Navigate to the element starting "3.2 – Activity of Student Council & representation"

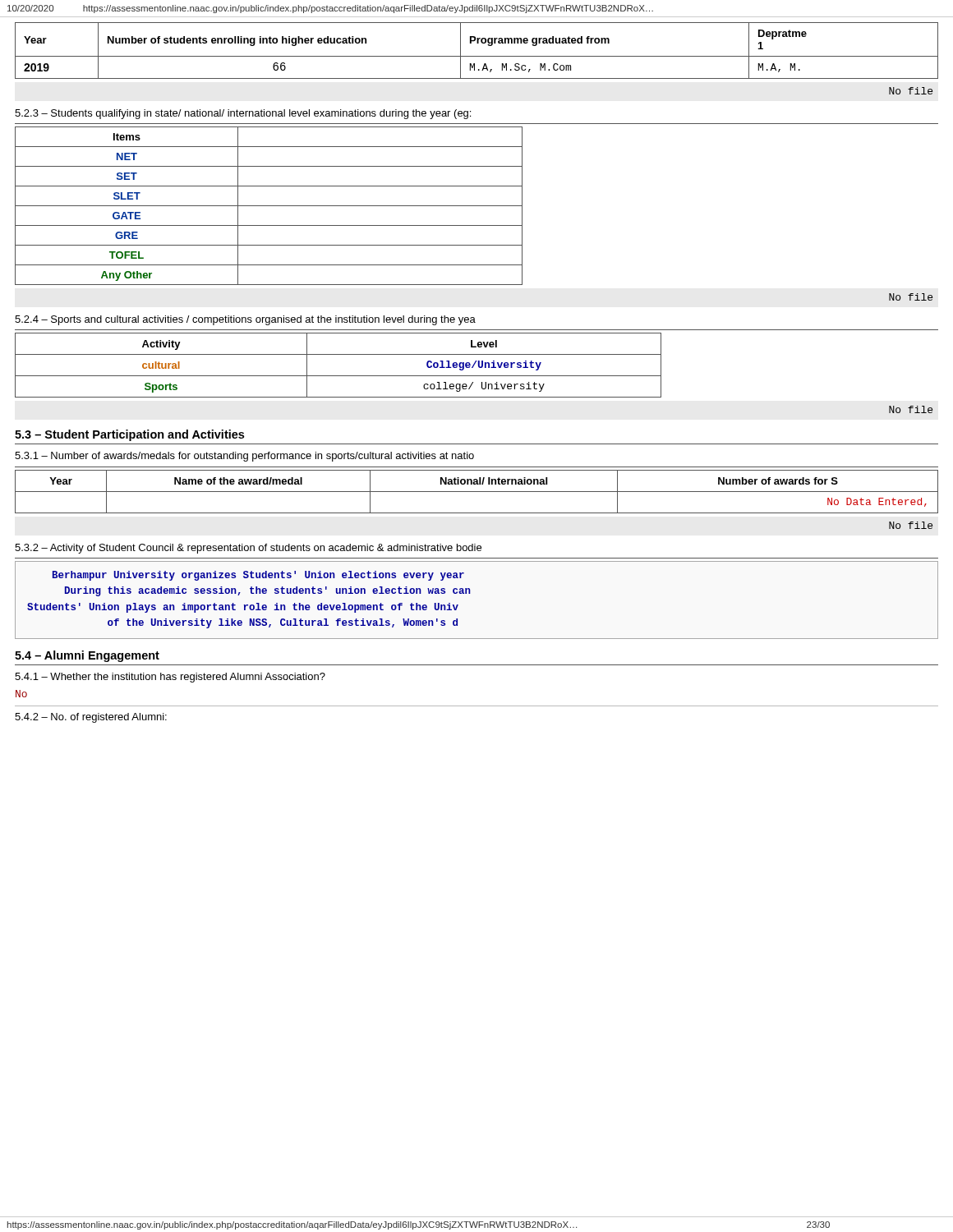[248, 547]
